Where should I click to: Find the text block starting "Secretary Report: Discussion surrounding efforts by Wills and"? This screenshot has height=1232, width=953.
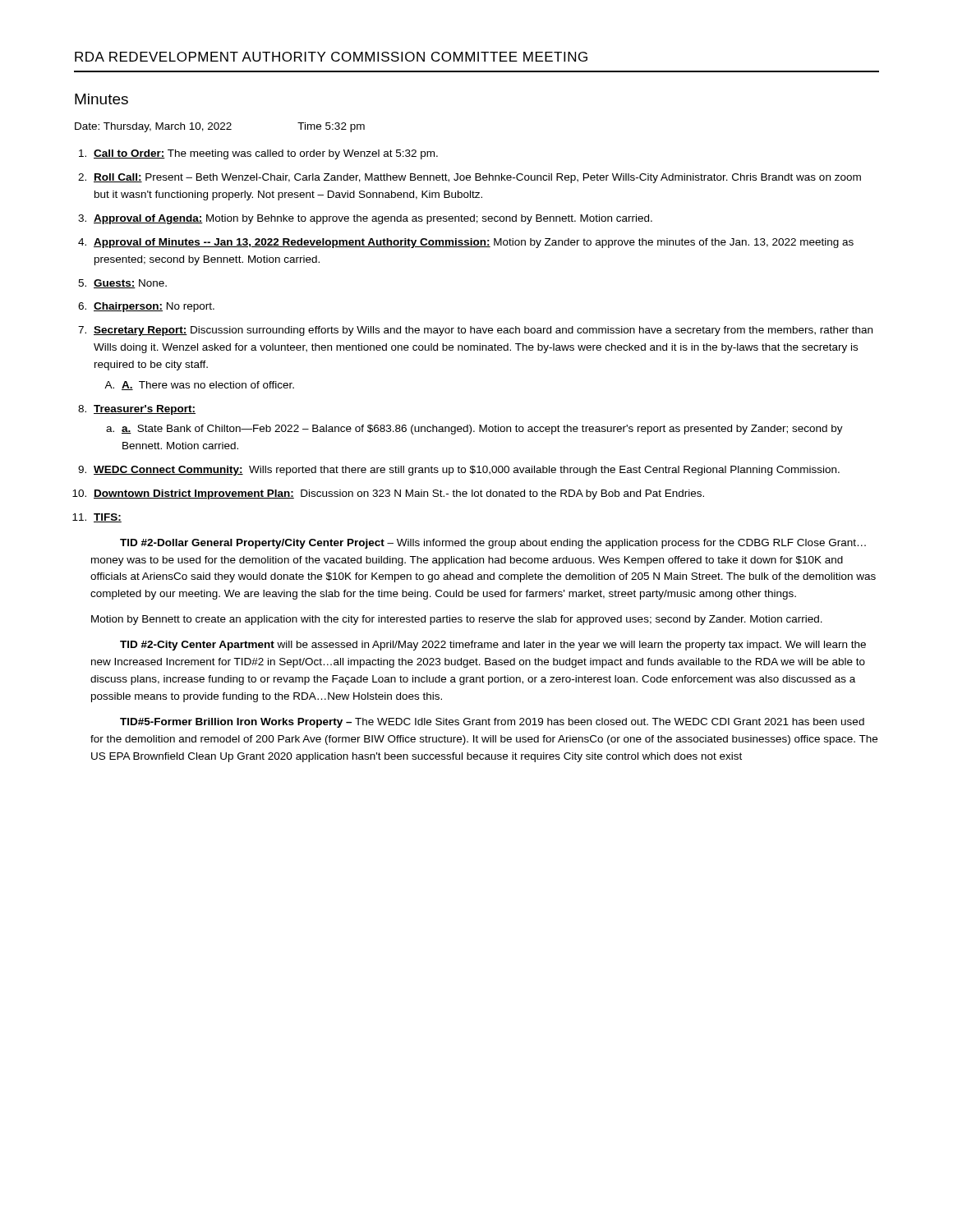coord(486,359)
